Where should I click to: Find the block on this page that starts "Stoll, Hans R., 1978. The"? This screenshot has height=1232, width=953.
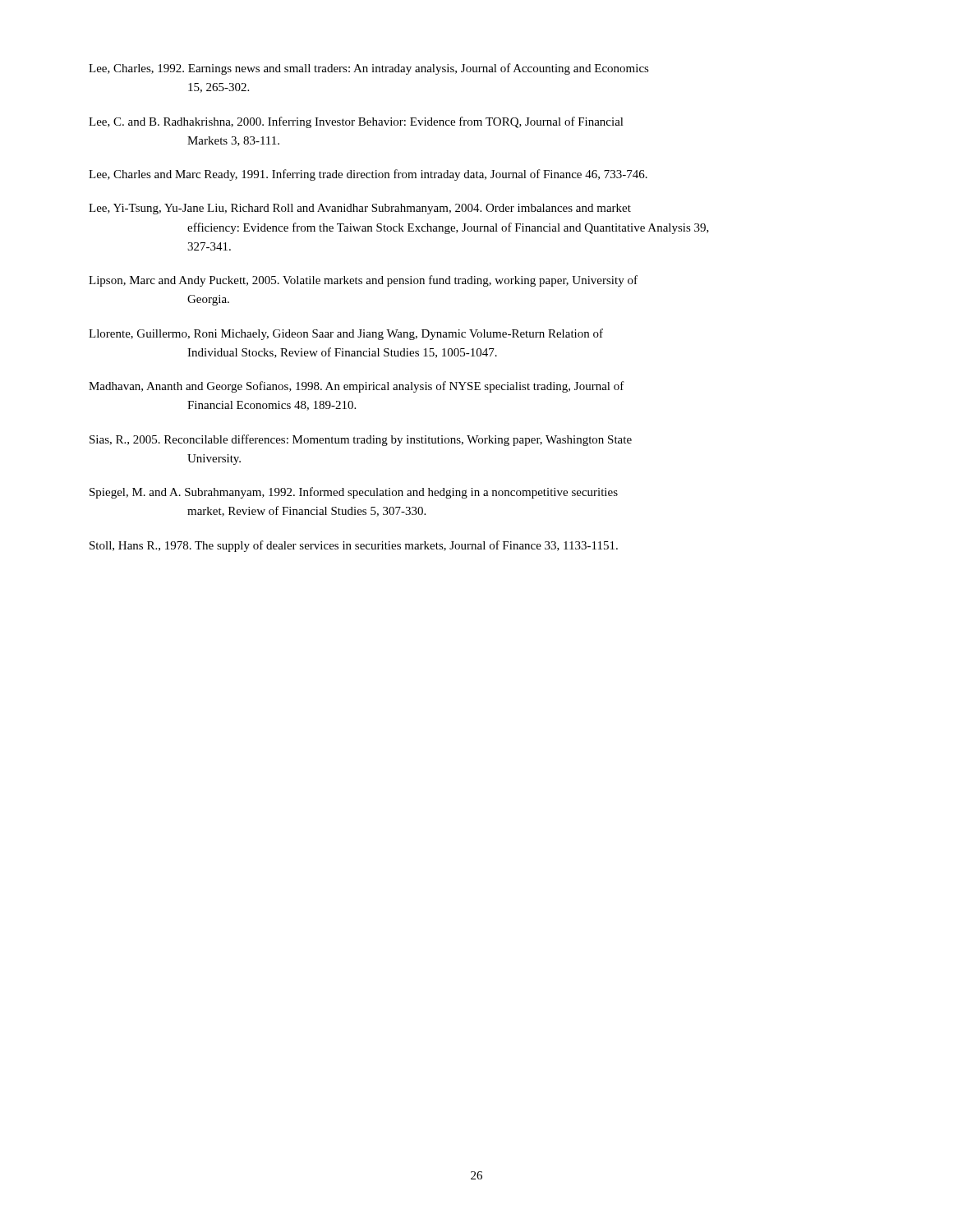[354, 545]
